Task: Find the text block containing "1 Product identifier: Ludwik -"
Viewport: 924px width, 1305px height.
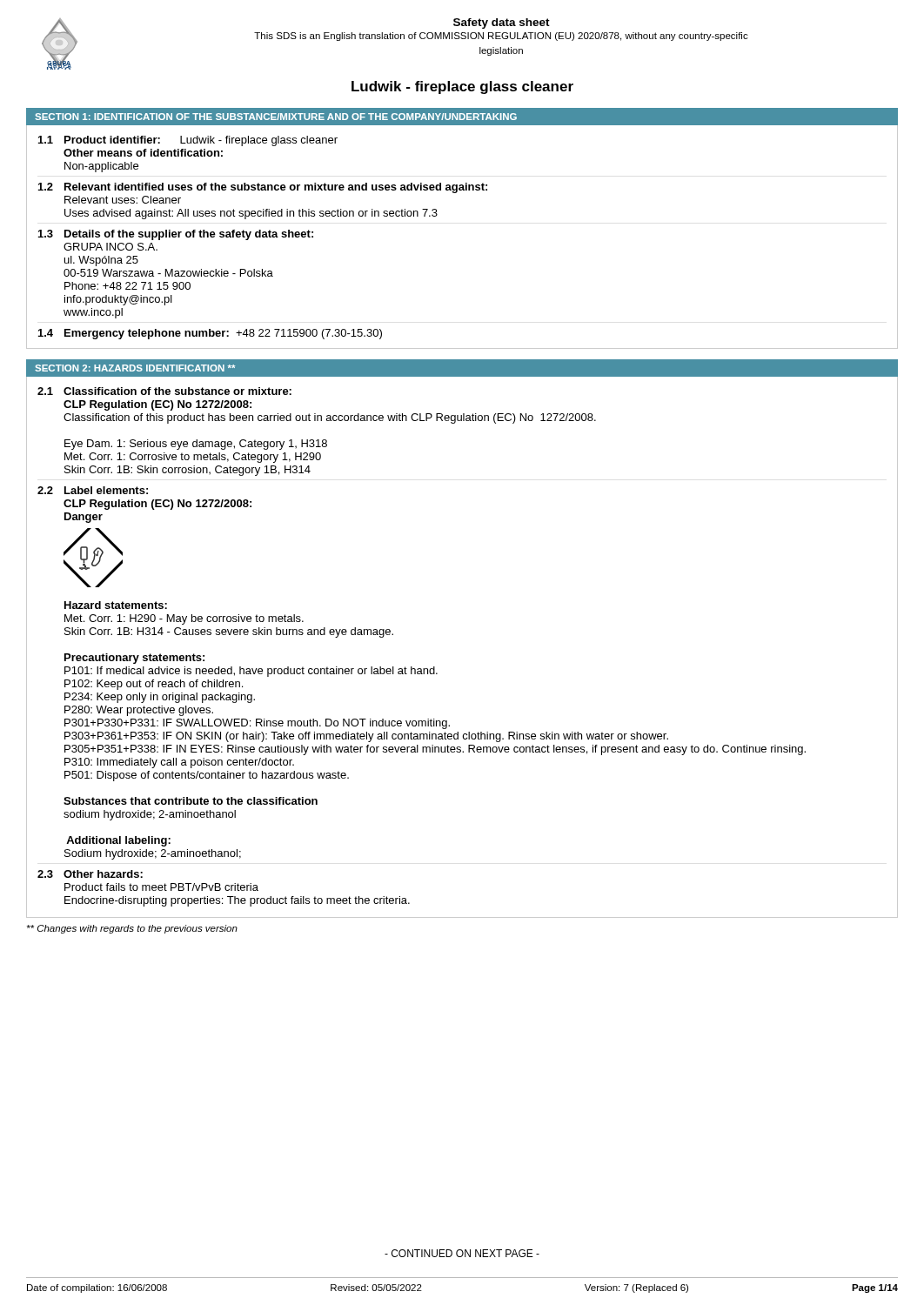Action: pos(187,153)
